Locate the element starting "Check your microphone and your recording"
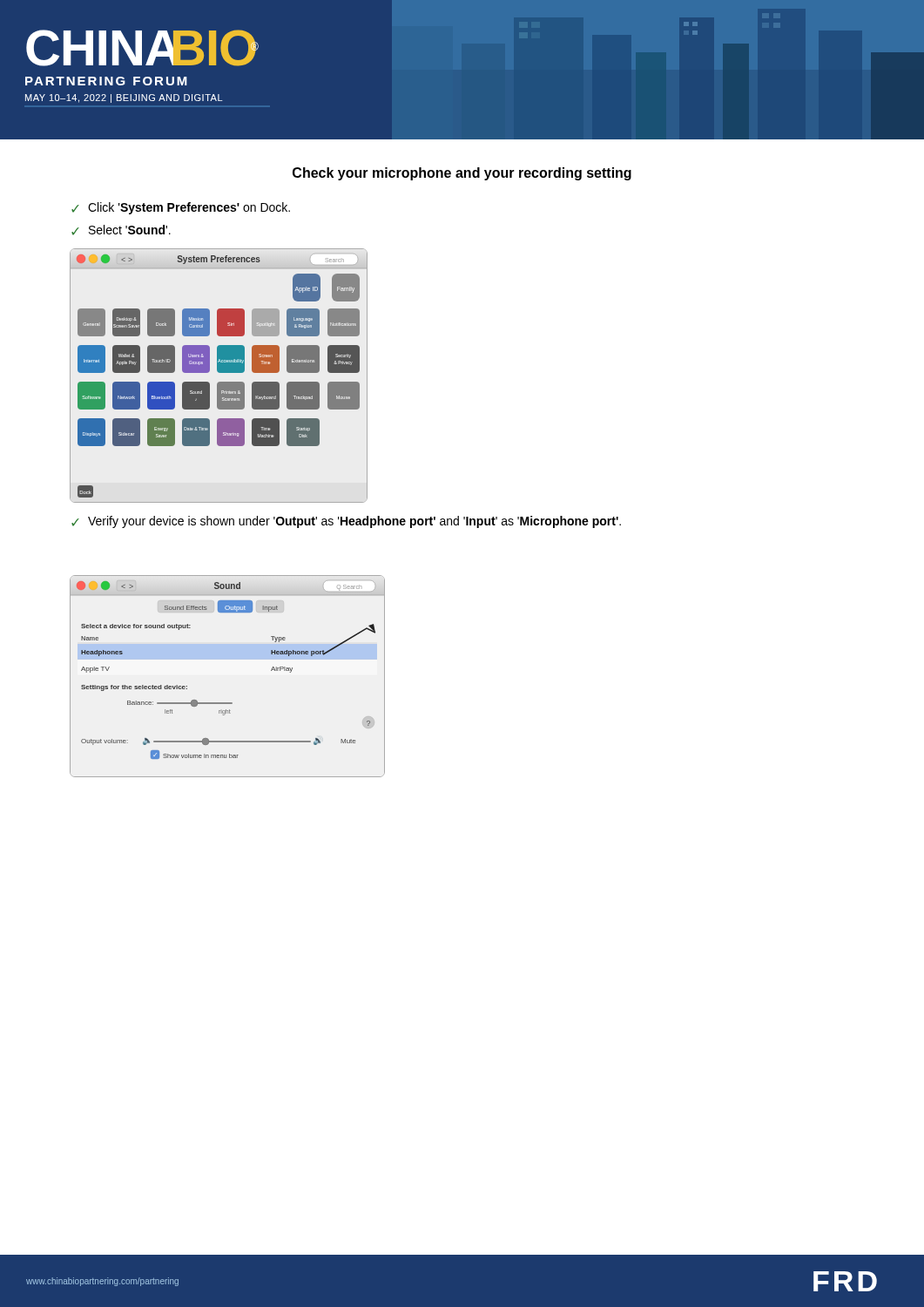The height and width of the screenshot is (1307, 924). (x=462, y=173)
